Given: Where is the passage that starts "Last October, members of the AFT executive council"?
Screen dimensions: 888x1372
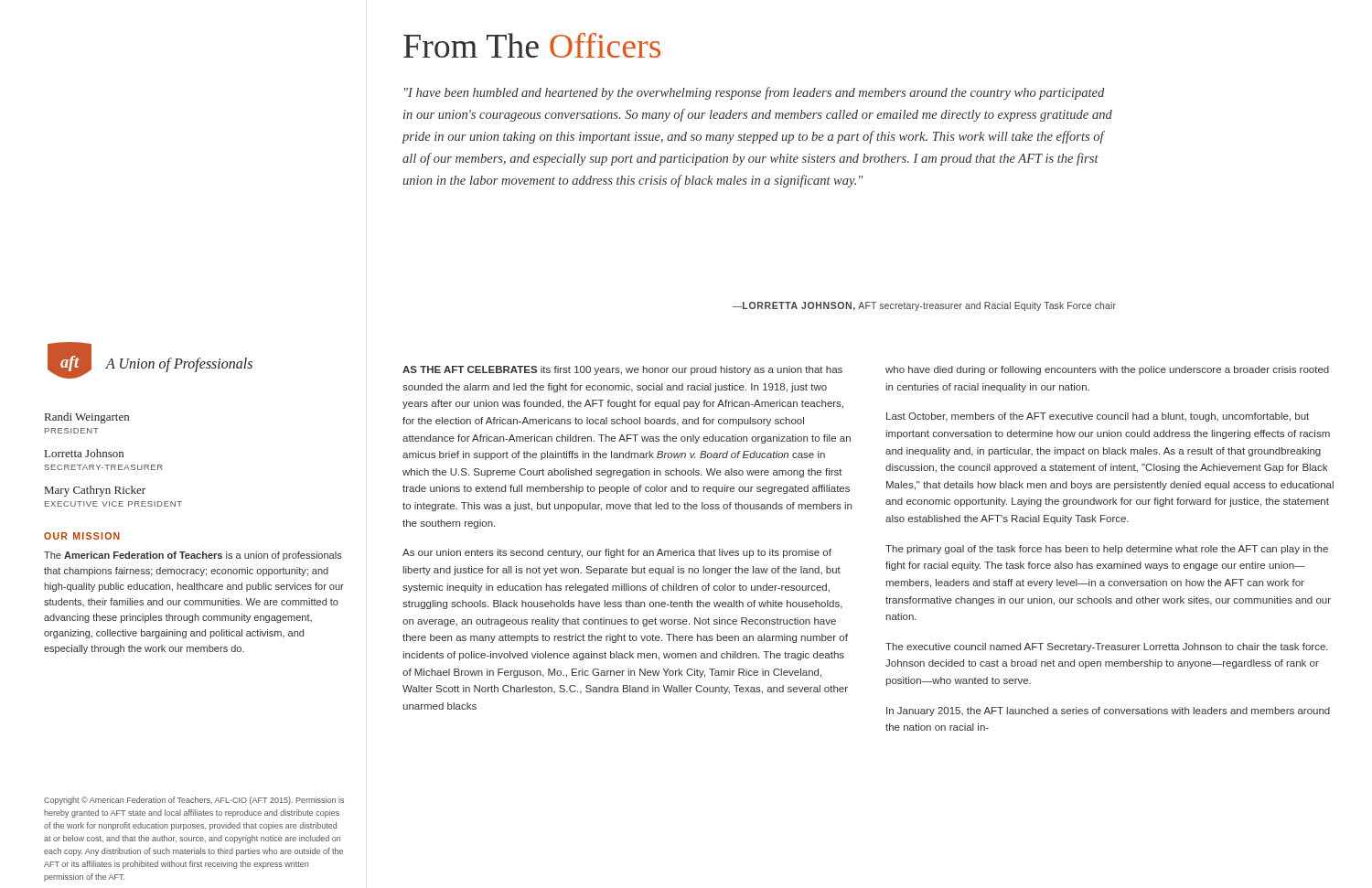Looking at the screenshot, I should click(x=1110, y=467).
